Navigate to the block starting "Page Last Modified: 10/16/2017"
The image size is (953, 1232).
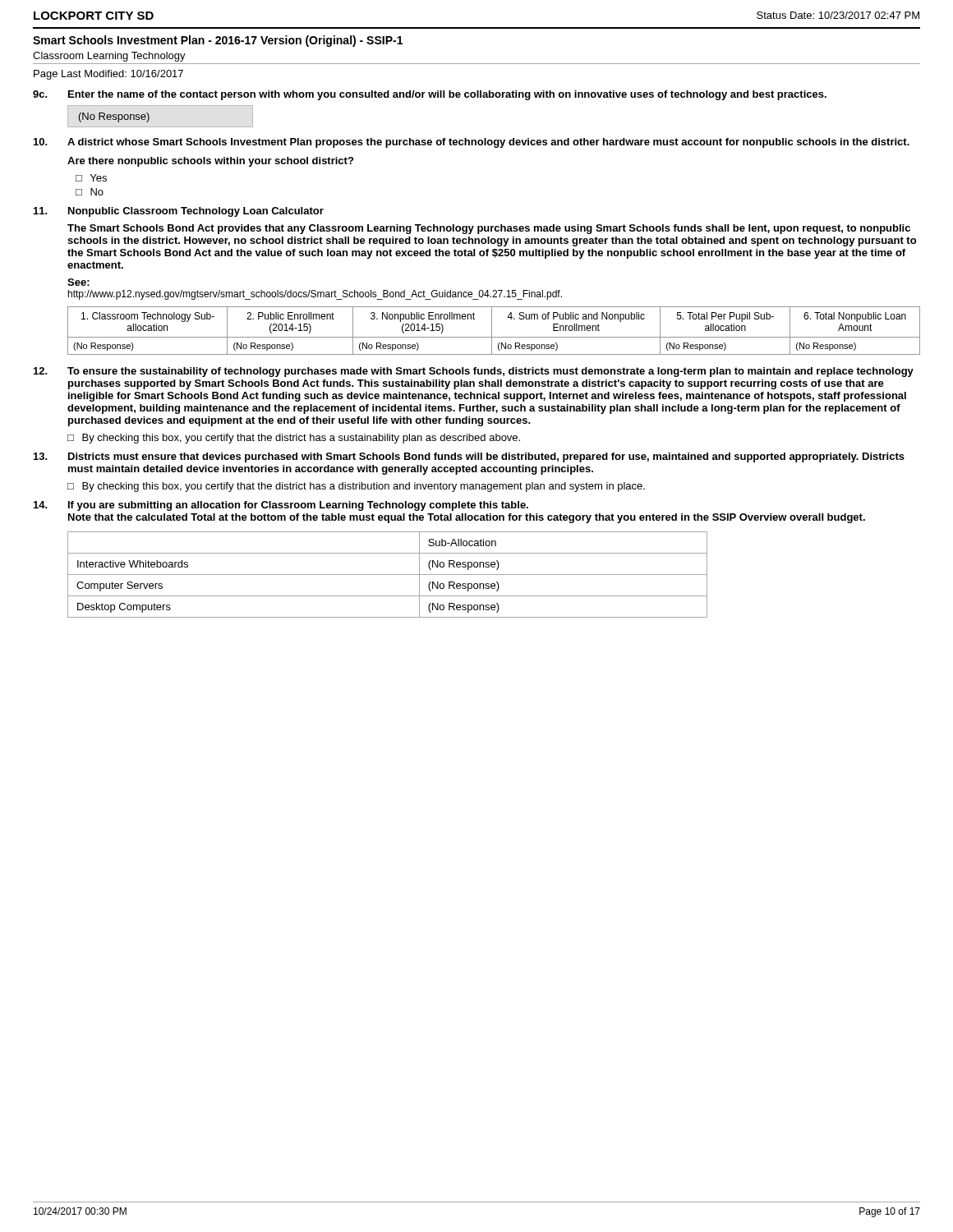108,74
